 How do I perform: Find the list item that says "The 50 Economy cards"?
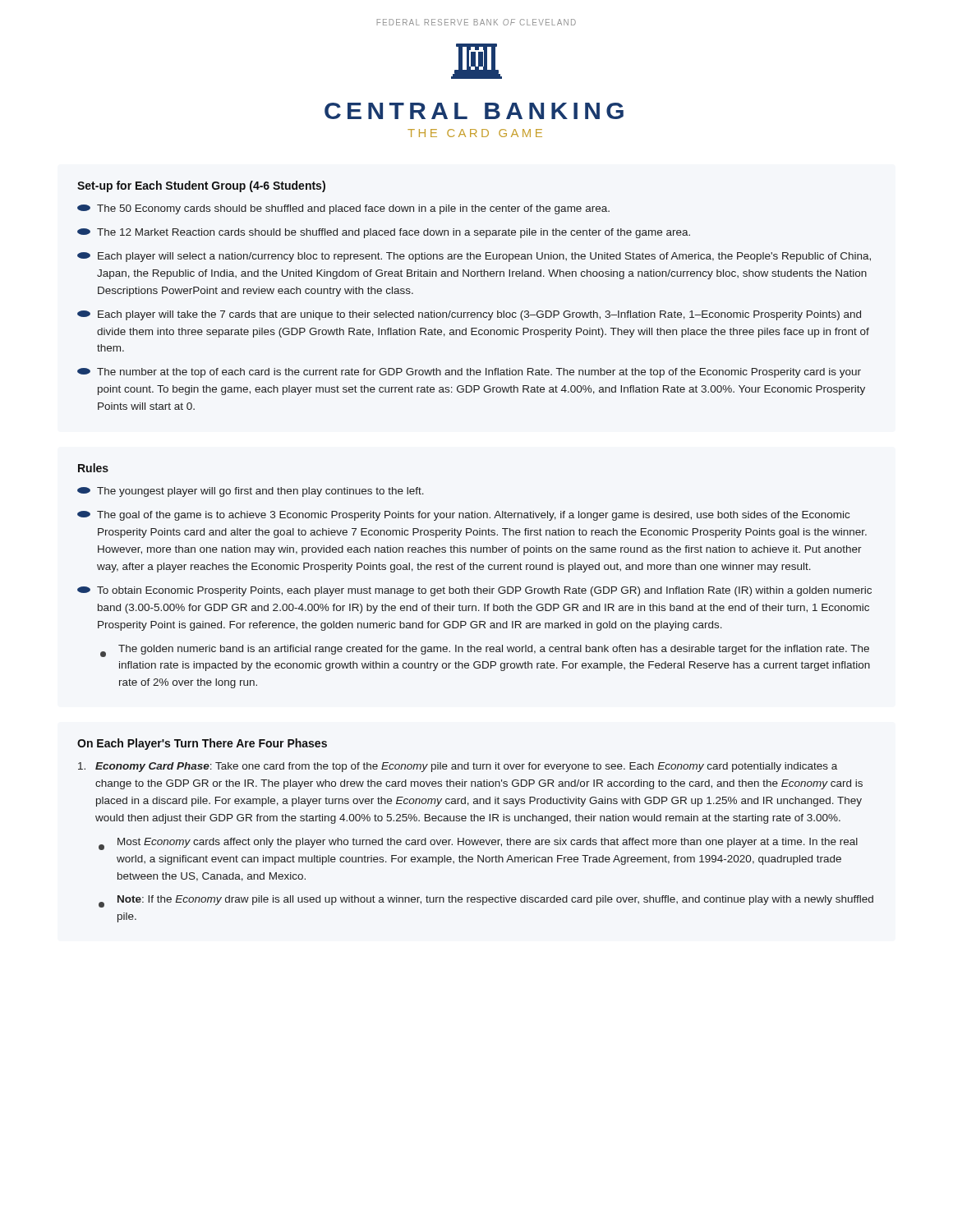click(x=344, y=209)
